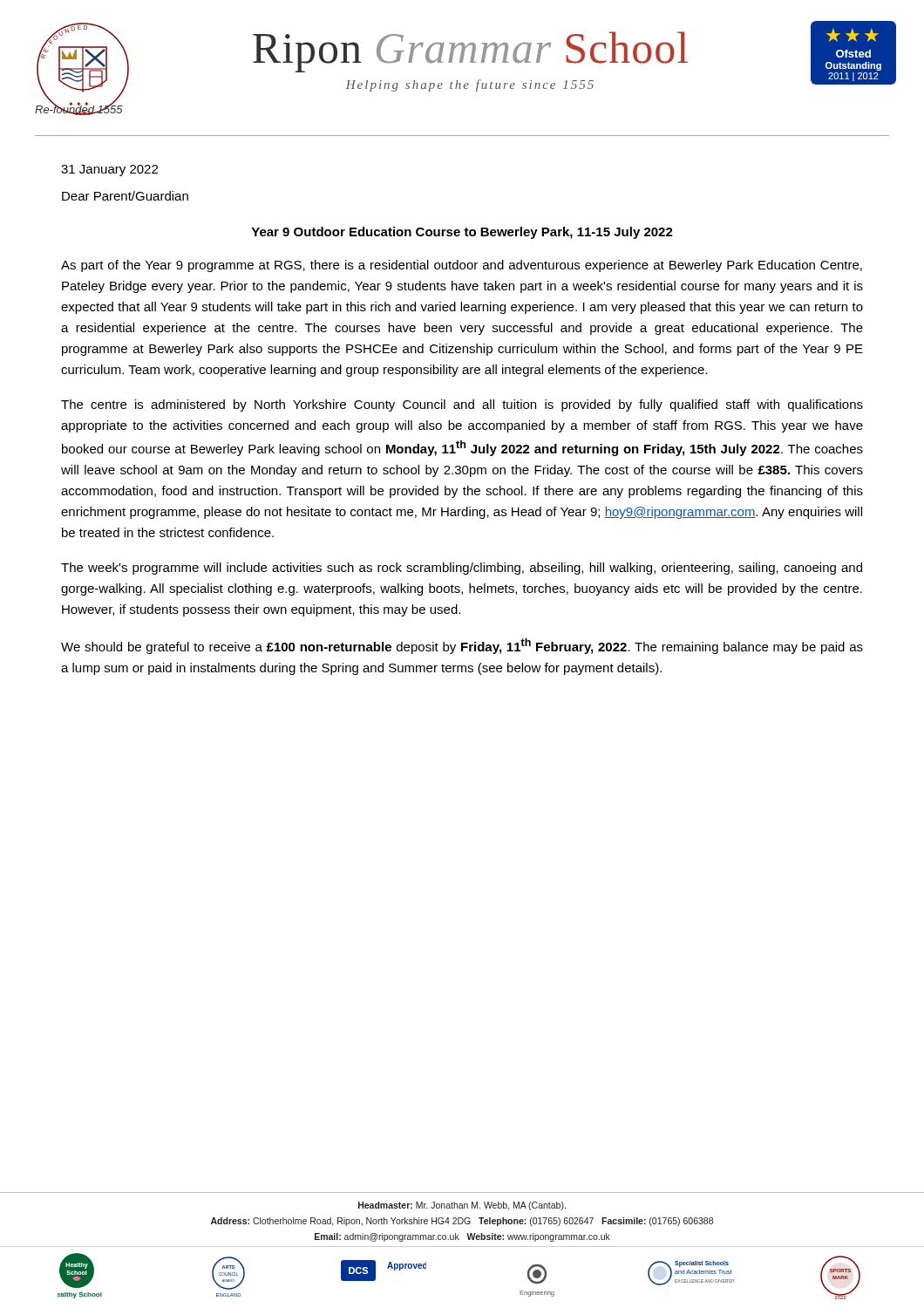Viewport: 924px width, 1308px height.
Task: Select the text block that says "The week's programme will include"
Action: click(x=462, y=588)
